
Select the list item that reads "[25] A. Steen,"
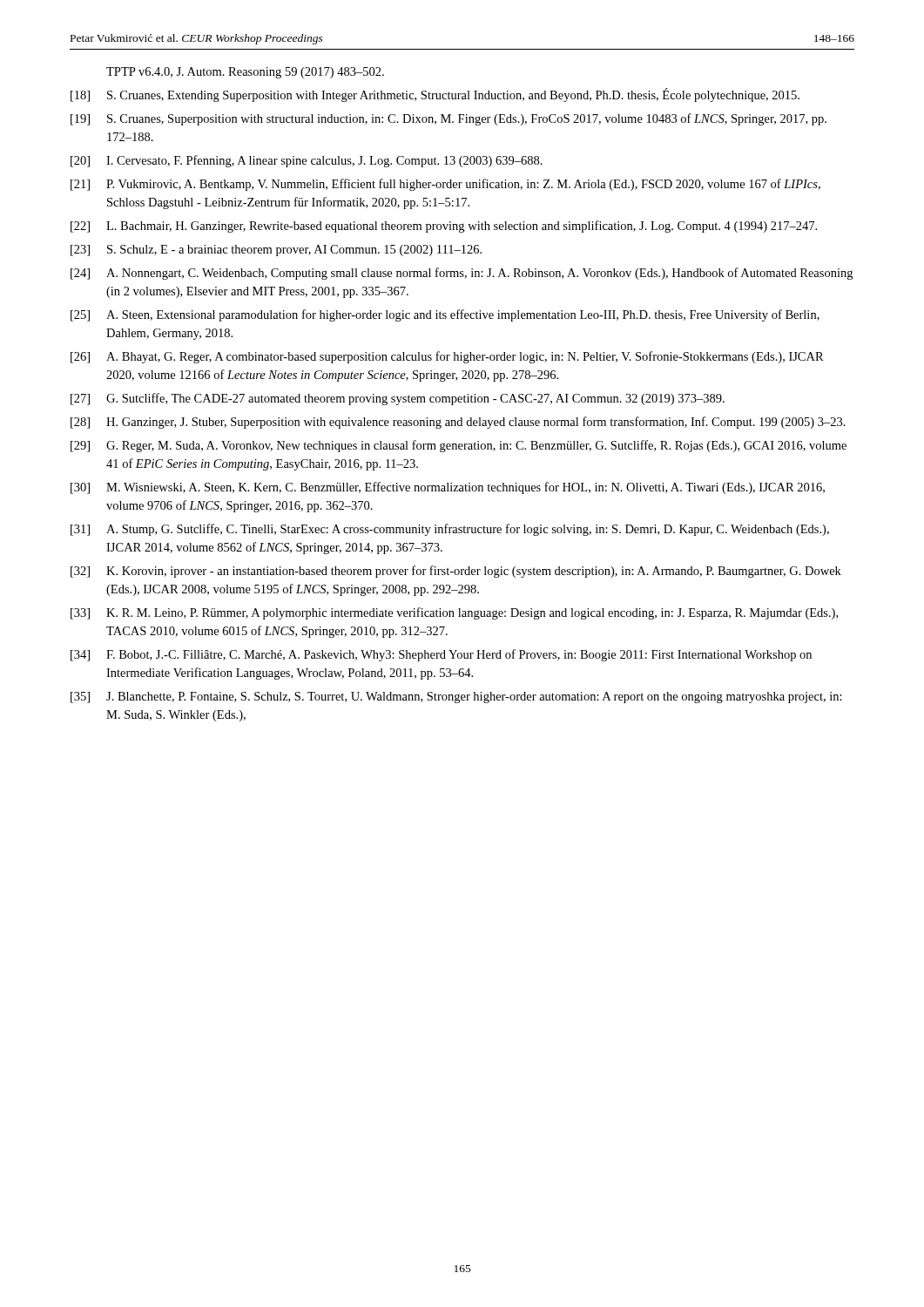point(462,324)
